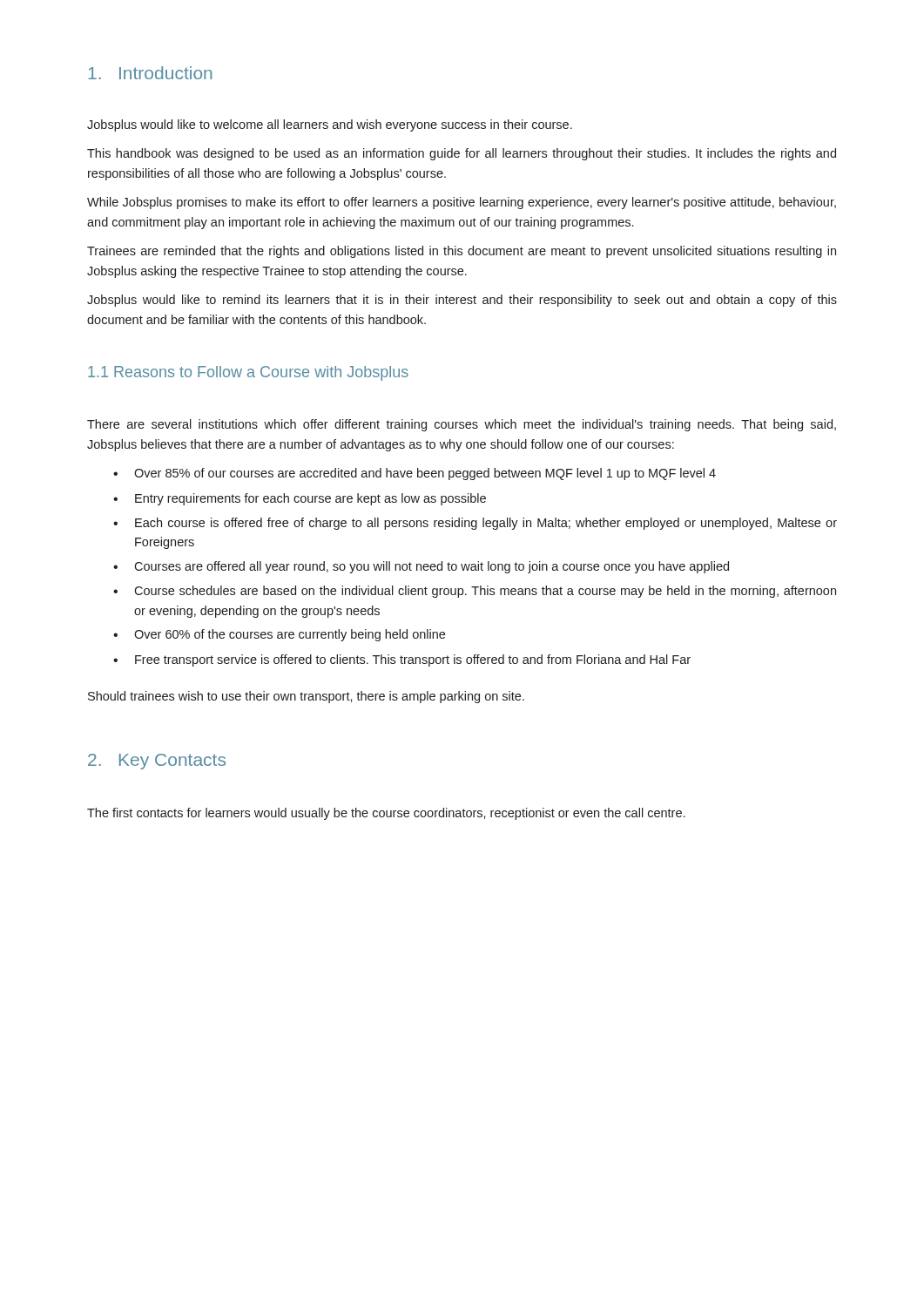This screenshot has height=1307, width=924.
Task: Navigate to the text starting "The first contacts for learners would usually be"
Action: tap(386, 813)
